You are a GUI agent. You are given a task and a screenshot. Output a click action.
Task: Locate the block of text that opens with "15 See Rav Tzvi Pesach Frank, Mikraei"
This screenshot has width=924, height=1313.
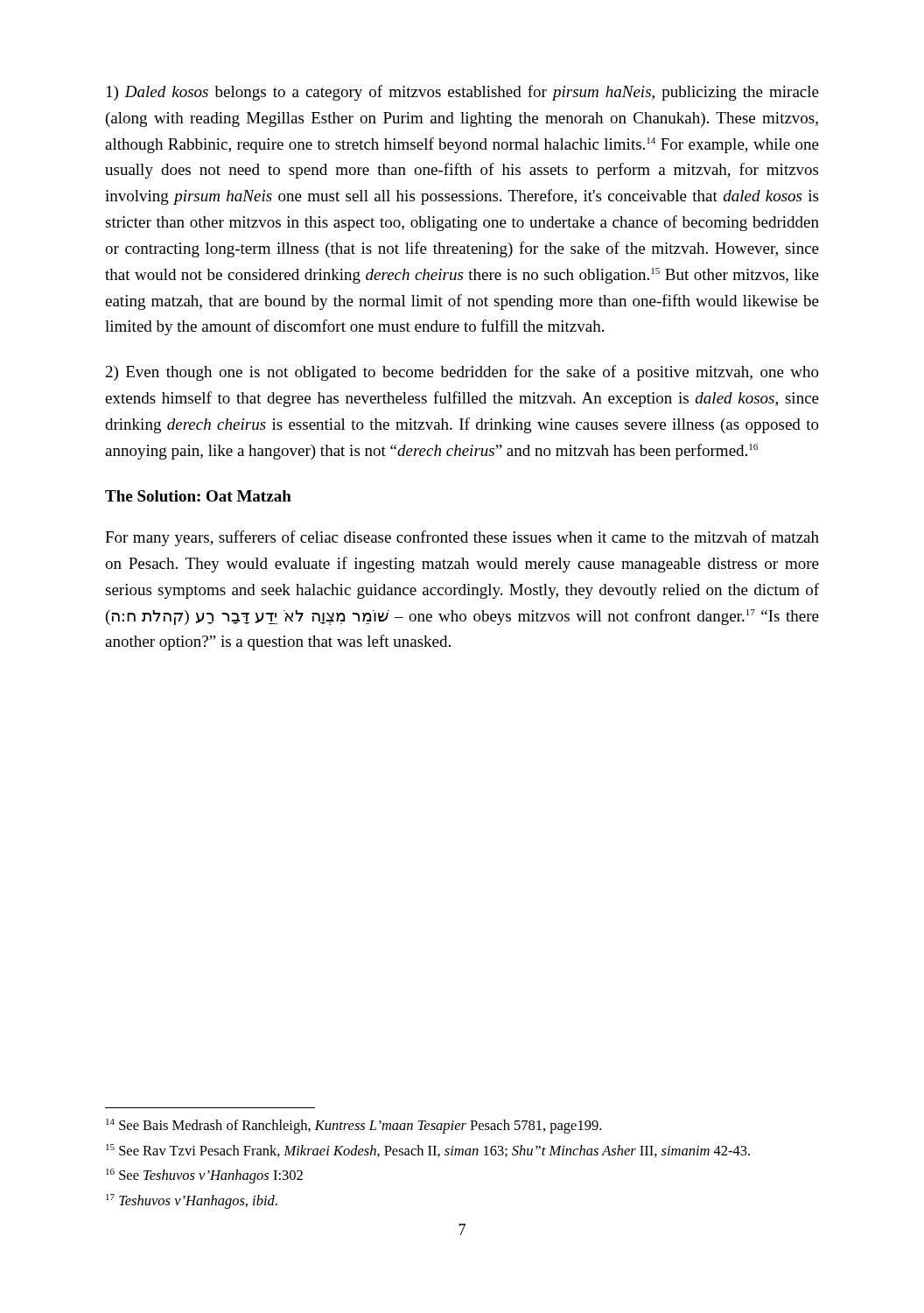coord(428,1150)
